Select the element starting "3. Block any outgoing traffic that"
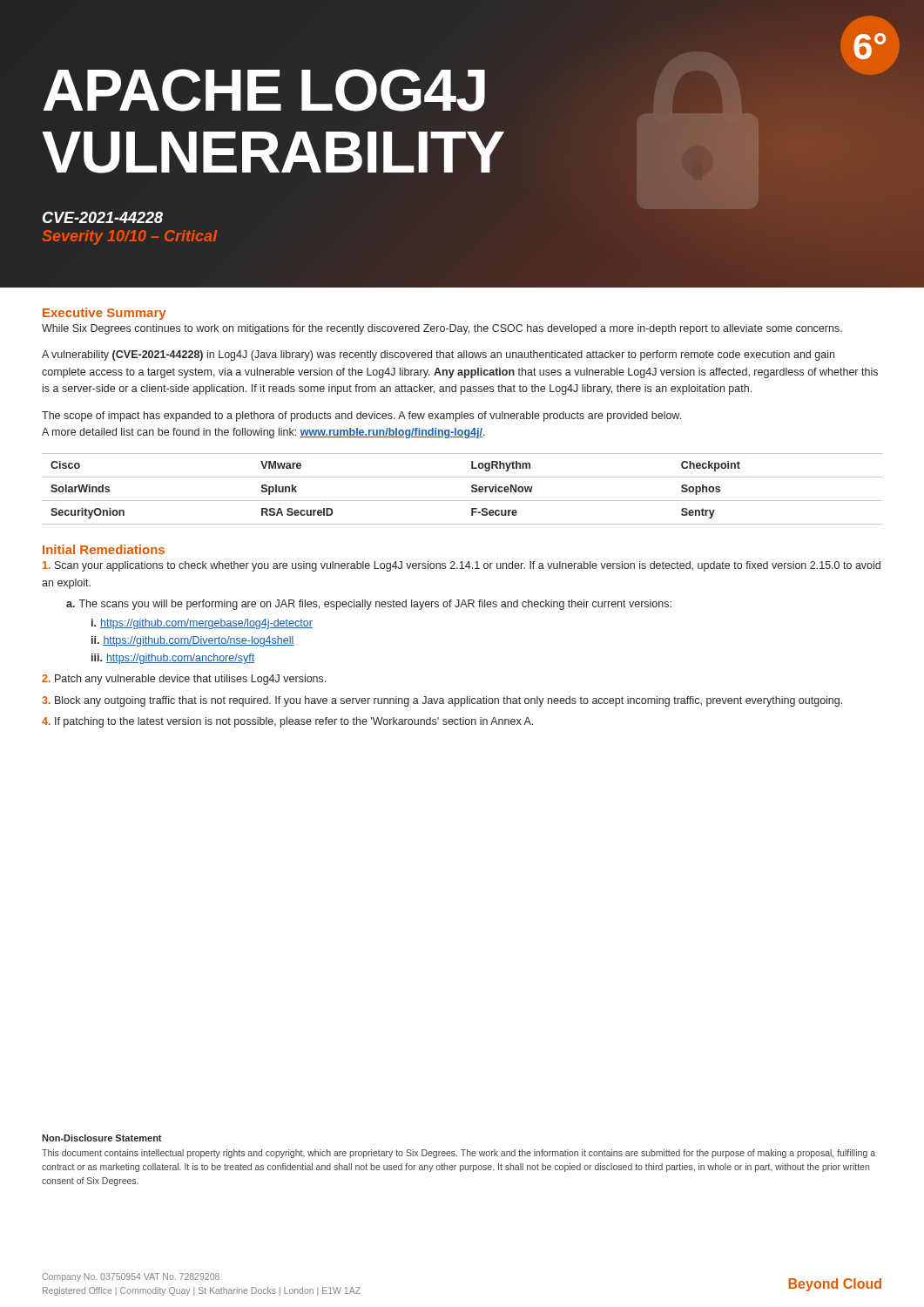 pos(443,700)
